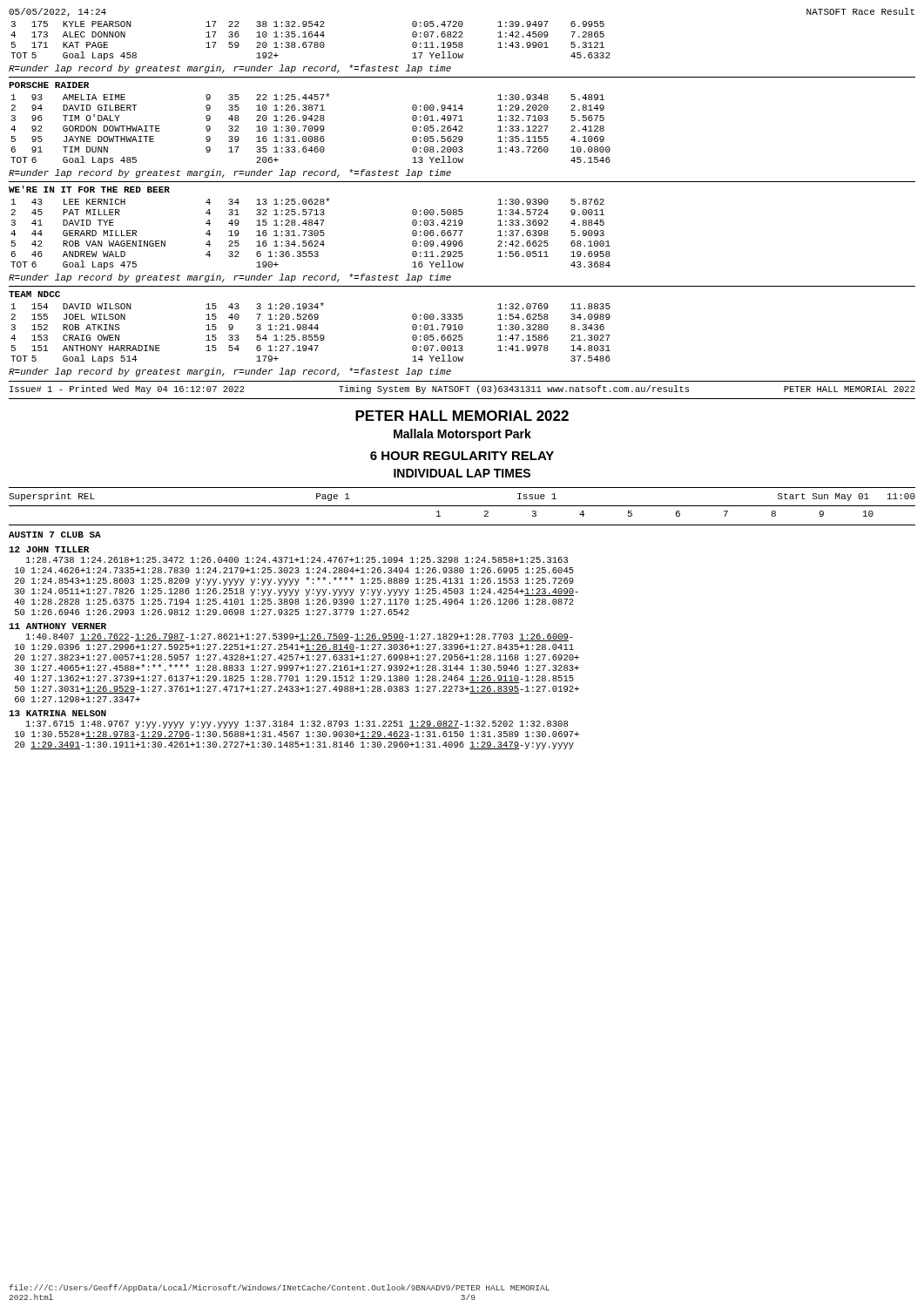Where is the passage that starts "12 JOHN TILLER 1:28.4738 1:24.2618+1:25.3472 1:26.0400"?
The width and height of the screenshot is (924, 1307).
pyautogui.click(x=294, y=581)
